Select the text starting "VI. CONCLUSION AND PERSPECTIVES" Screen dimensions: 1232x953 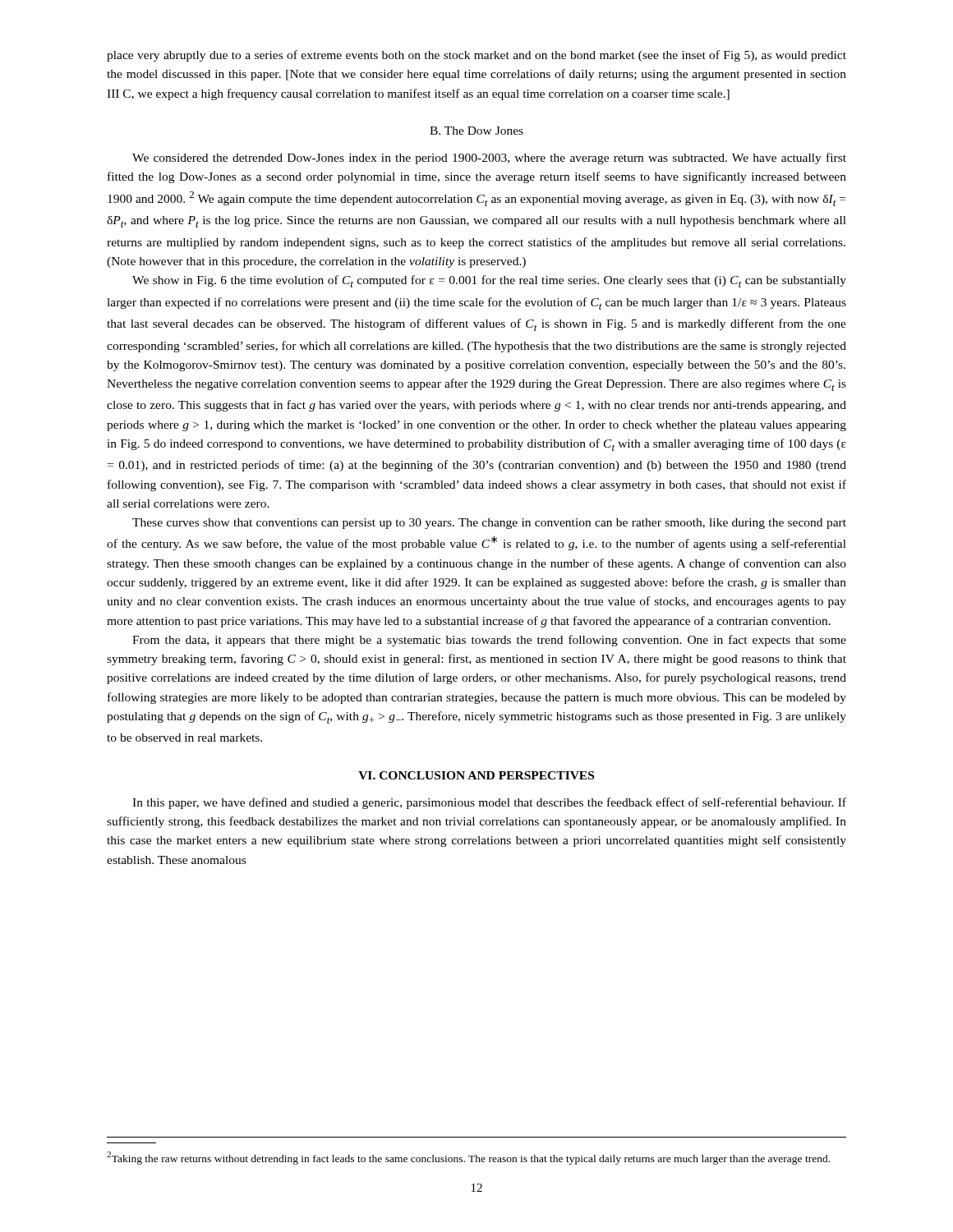tap(476, 775)
